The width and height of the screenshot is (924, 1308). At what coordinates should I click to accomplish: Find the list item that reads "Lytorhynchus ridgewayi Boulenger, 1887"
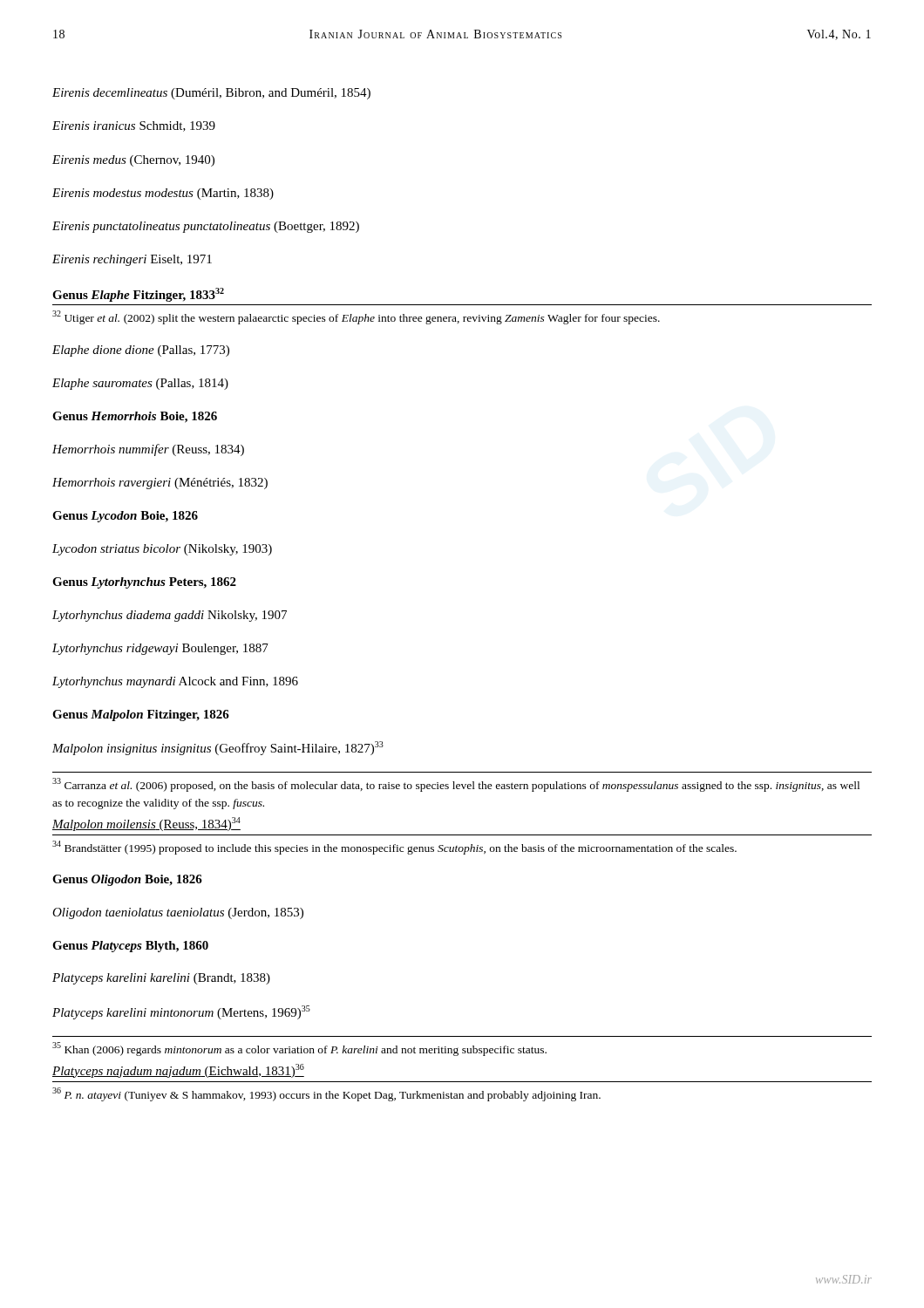pyautogui.click(x=160, y=649)
